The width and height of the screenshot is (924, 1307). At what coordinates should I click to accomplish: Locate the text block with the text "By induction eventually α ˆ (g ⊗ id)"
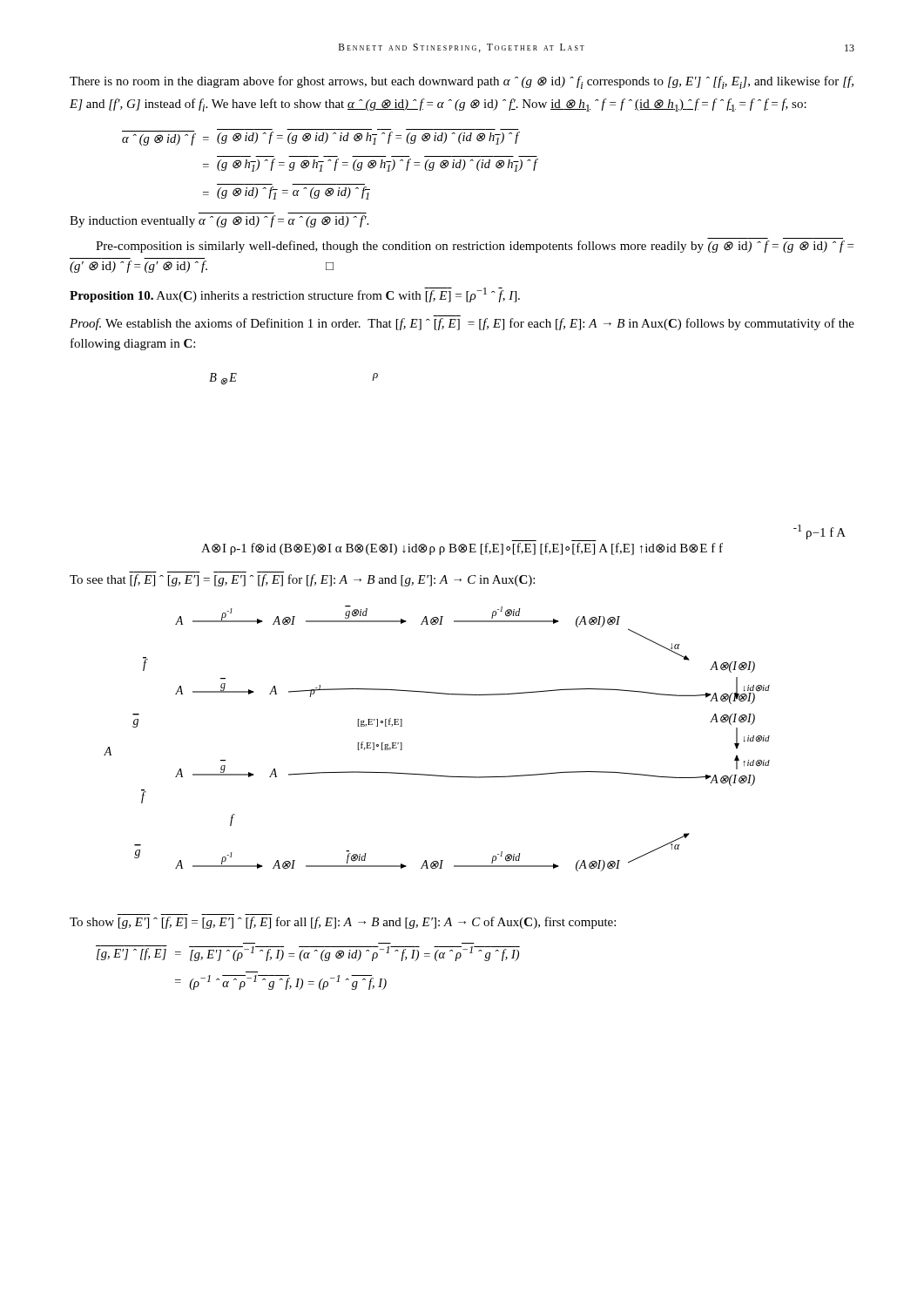coord(220,220)
